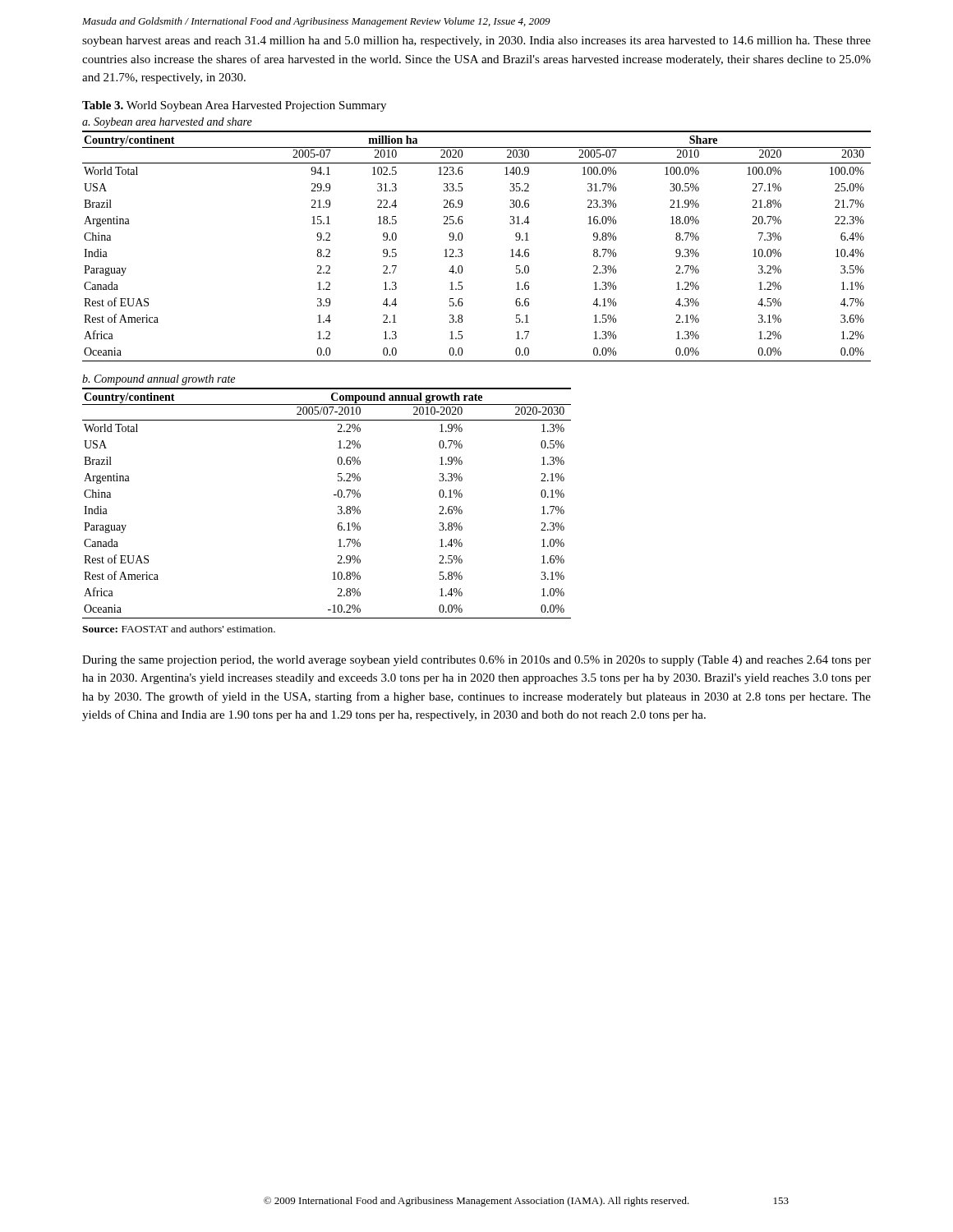Viewport: 953px width, 1232px height.
Task: Find the table that mentions "Compound annual growth"
Action: (x=476, y=495)
